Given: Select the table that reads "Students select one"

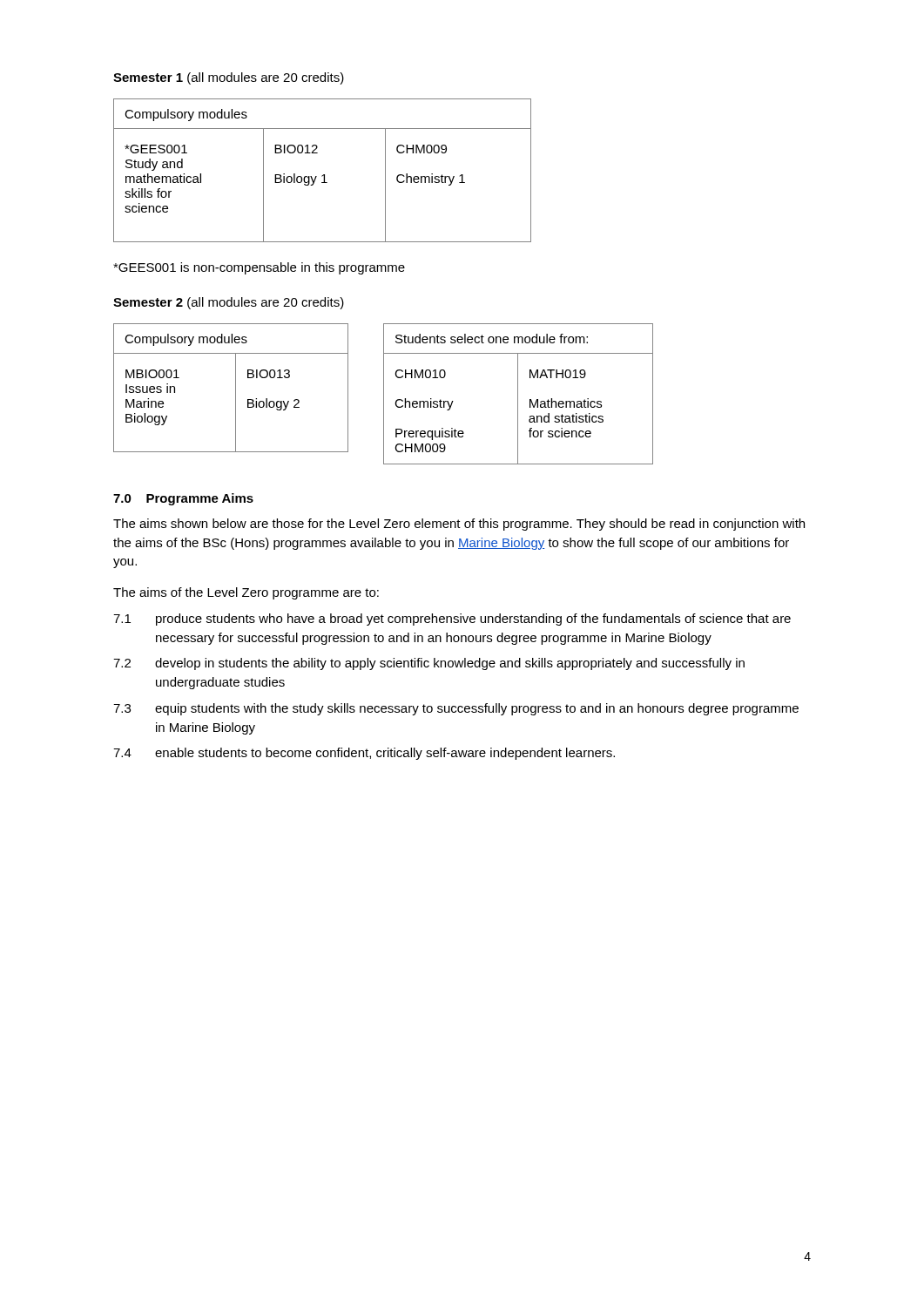Looking at the screenshot, I should coord(518,394).
